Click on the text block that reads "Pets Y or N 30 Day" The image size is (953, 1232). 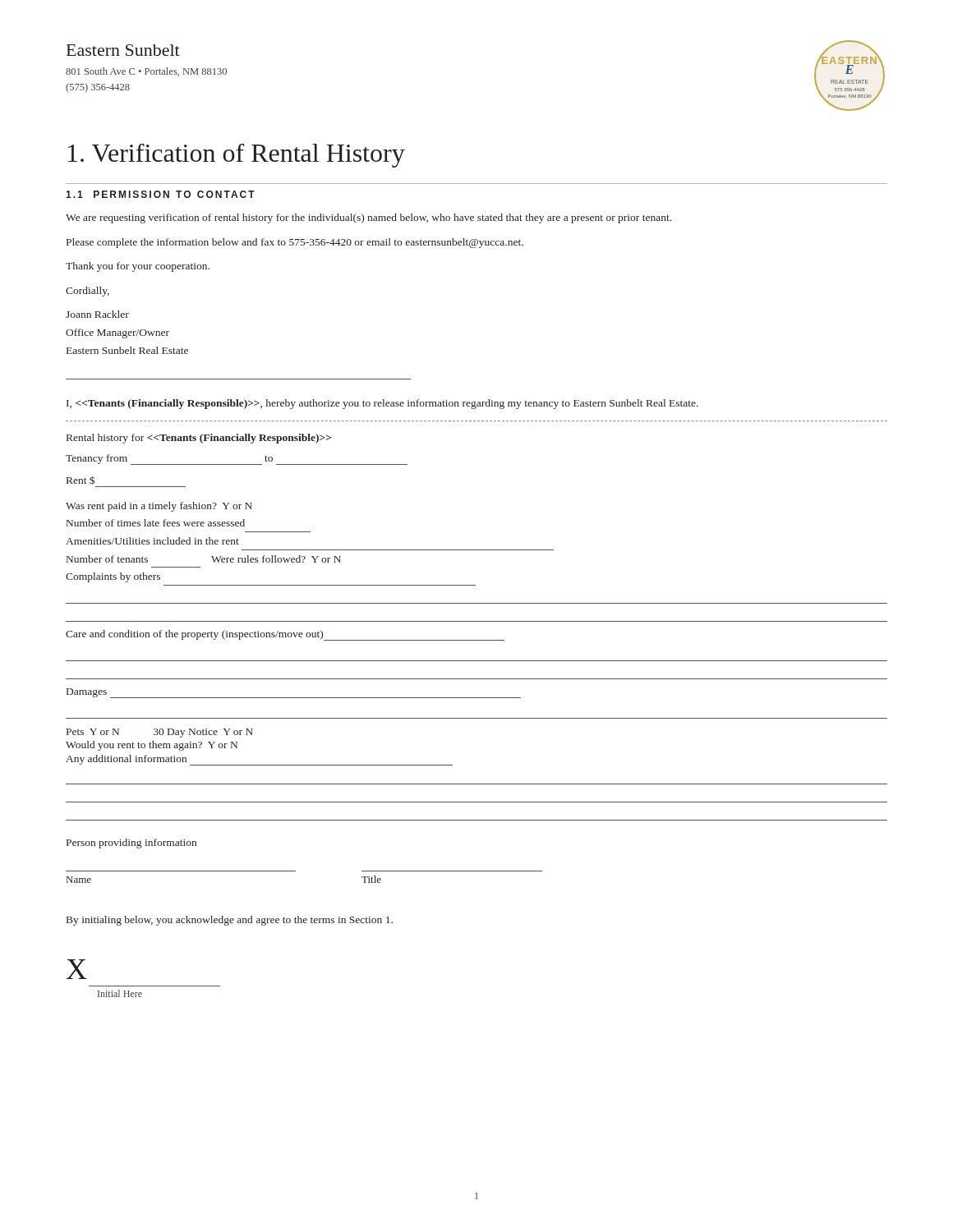point(160,733)
